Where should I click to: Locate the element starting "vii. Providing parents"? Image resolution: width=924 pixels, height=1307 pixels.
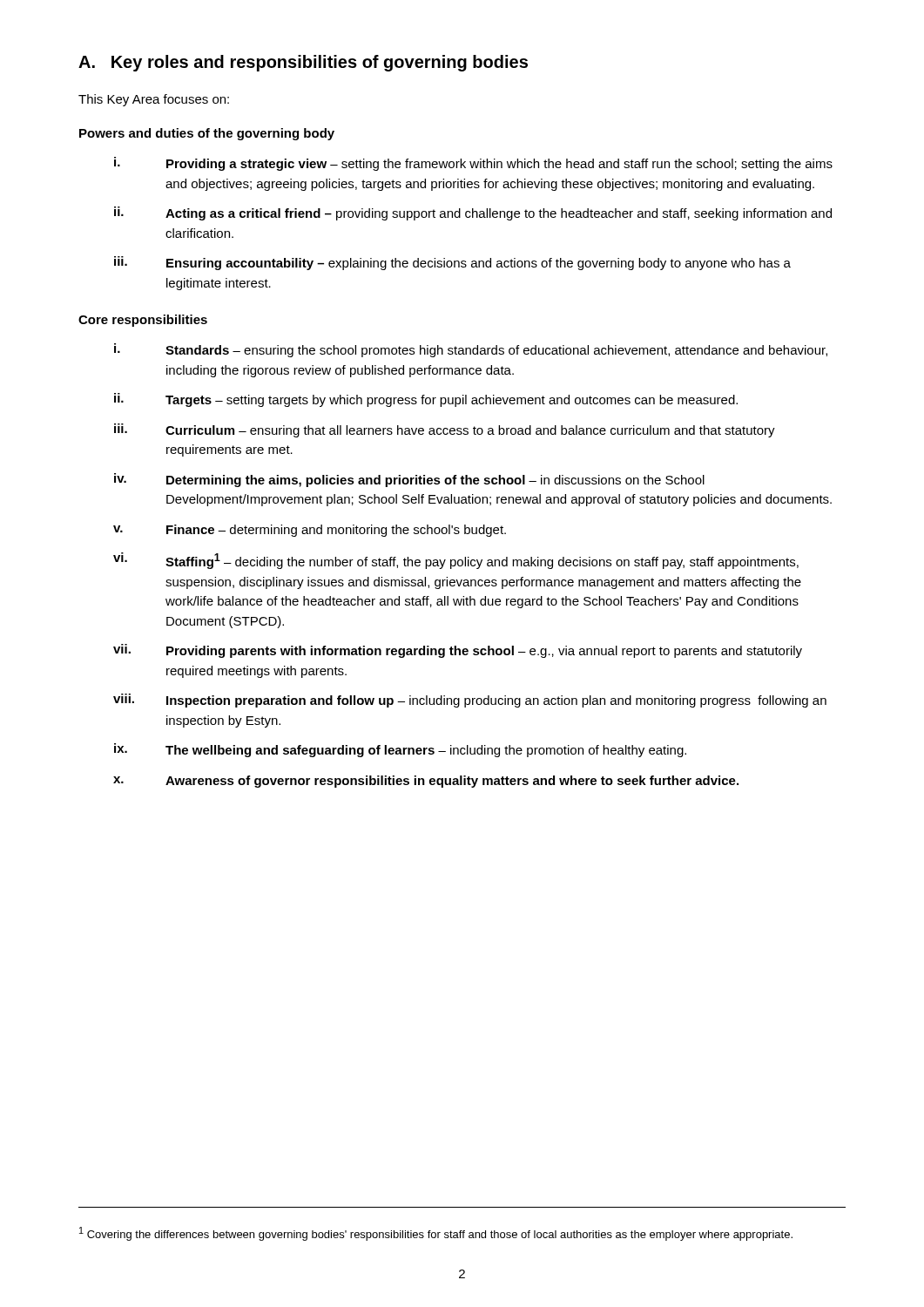tap(479, 661)
